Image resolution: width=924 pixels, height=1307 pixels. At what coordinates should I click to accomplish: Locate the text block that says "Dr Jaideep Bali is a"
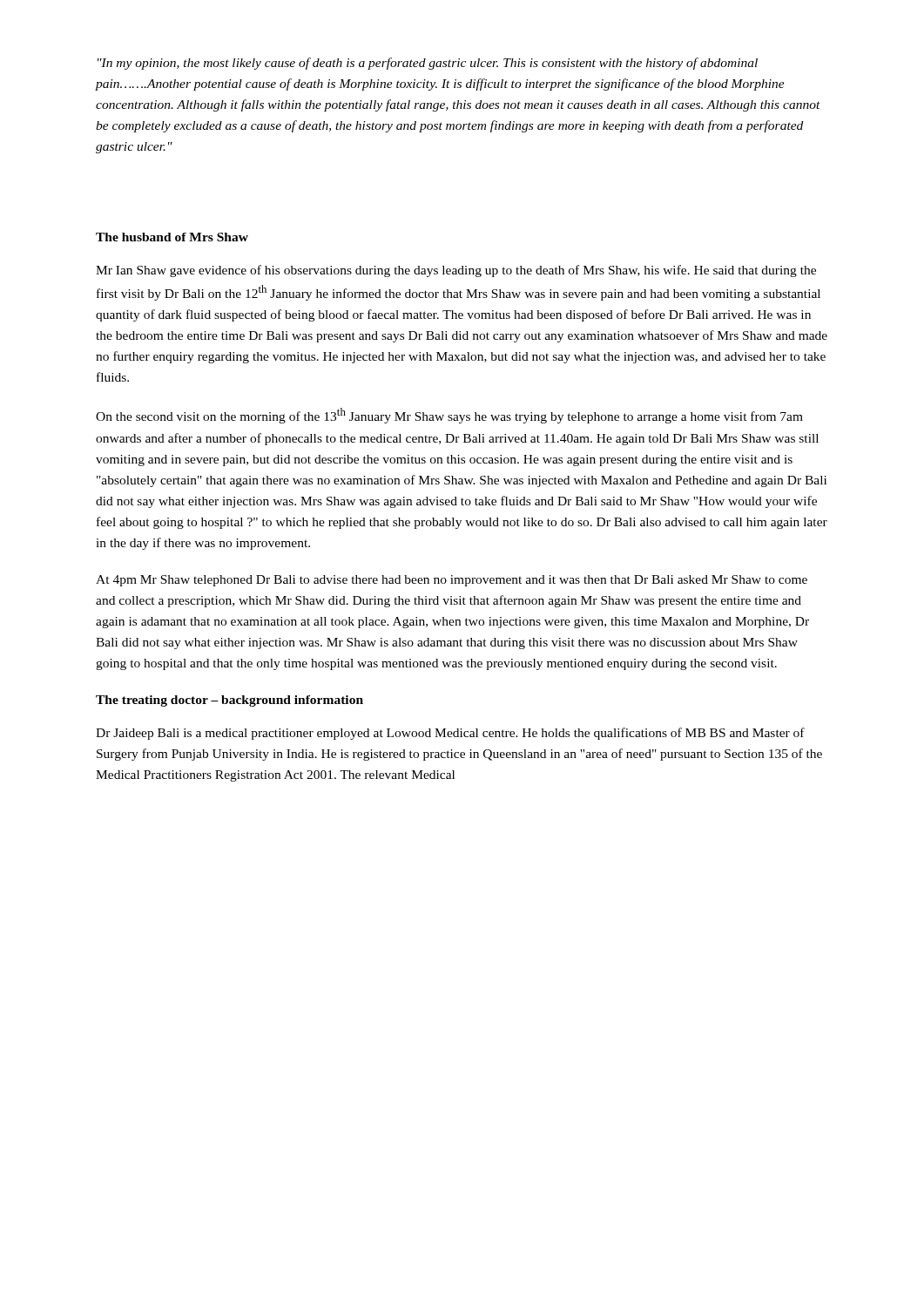point(459,753)
